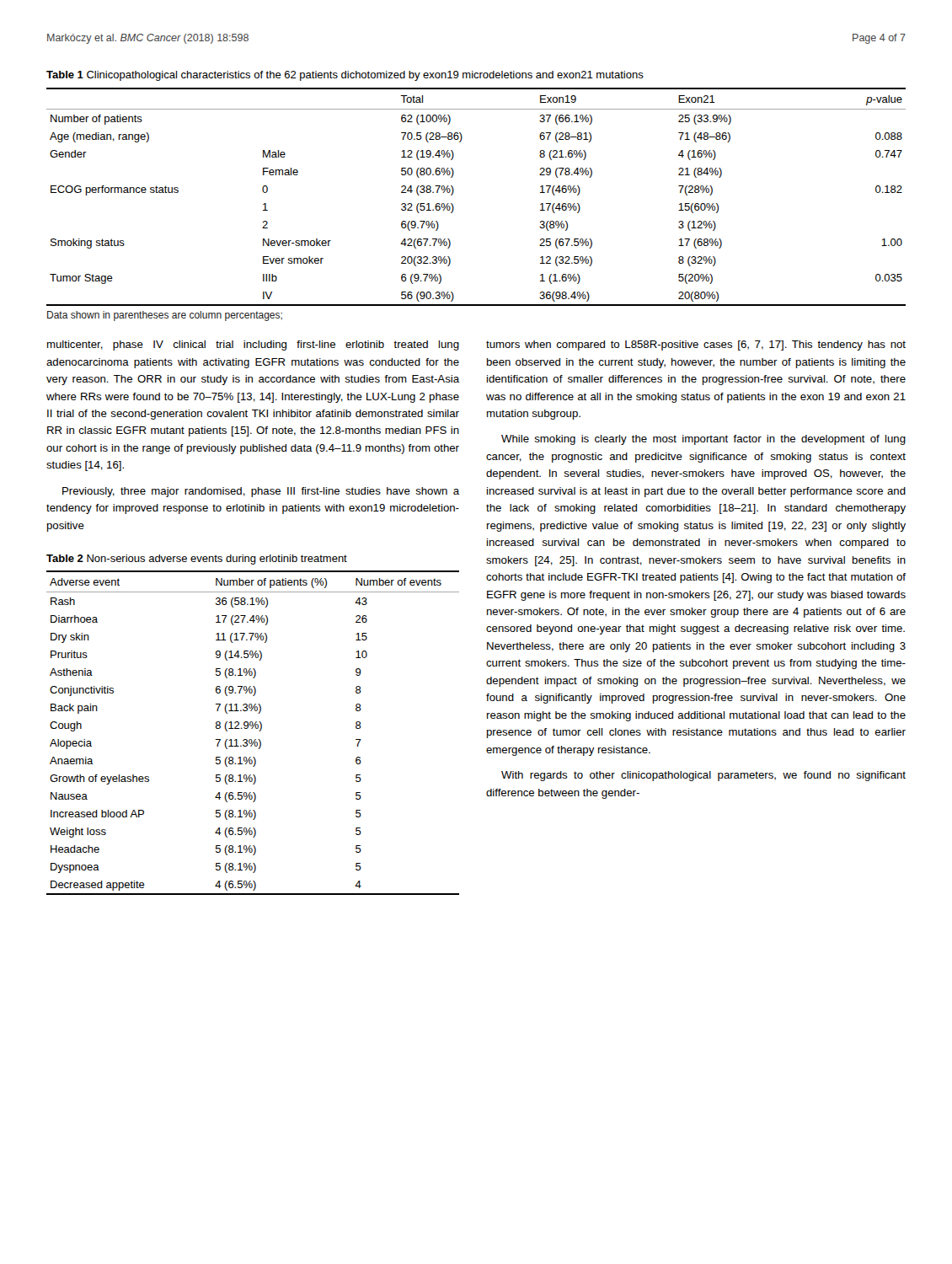Select the text starting "multicenter, phase IV clinical trial including first-line erlotinib"
The image size is (952, 1264).
[x=253, y=435]
